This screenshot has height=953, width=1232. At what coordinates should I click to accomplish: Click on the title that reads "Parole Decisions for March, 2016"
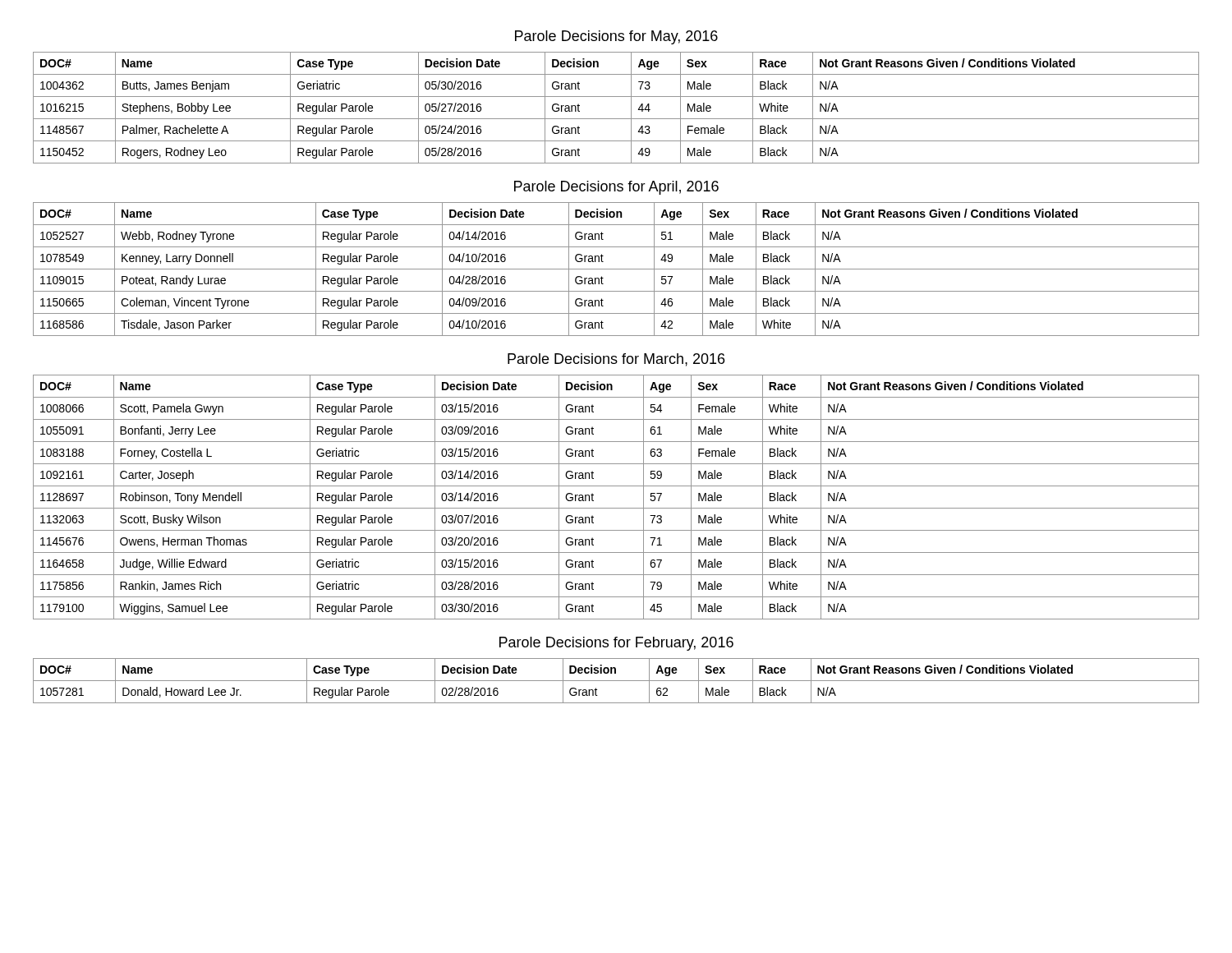(616, 359)
